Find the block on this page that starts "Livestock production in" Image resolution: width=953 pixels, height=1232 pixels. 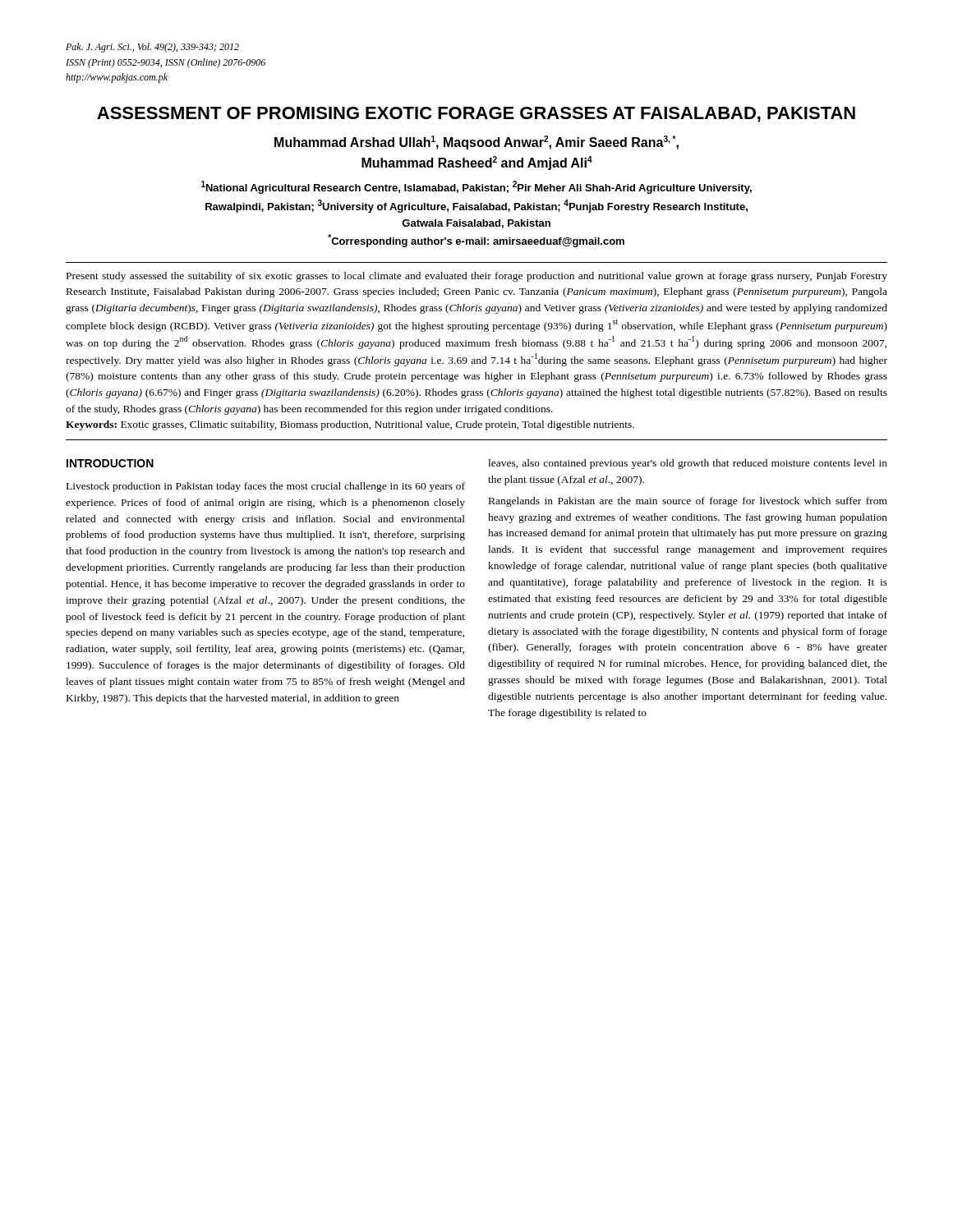point(265,592)
